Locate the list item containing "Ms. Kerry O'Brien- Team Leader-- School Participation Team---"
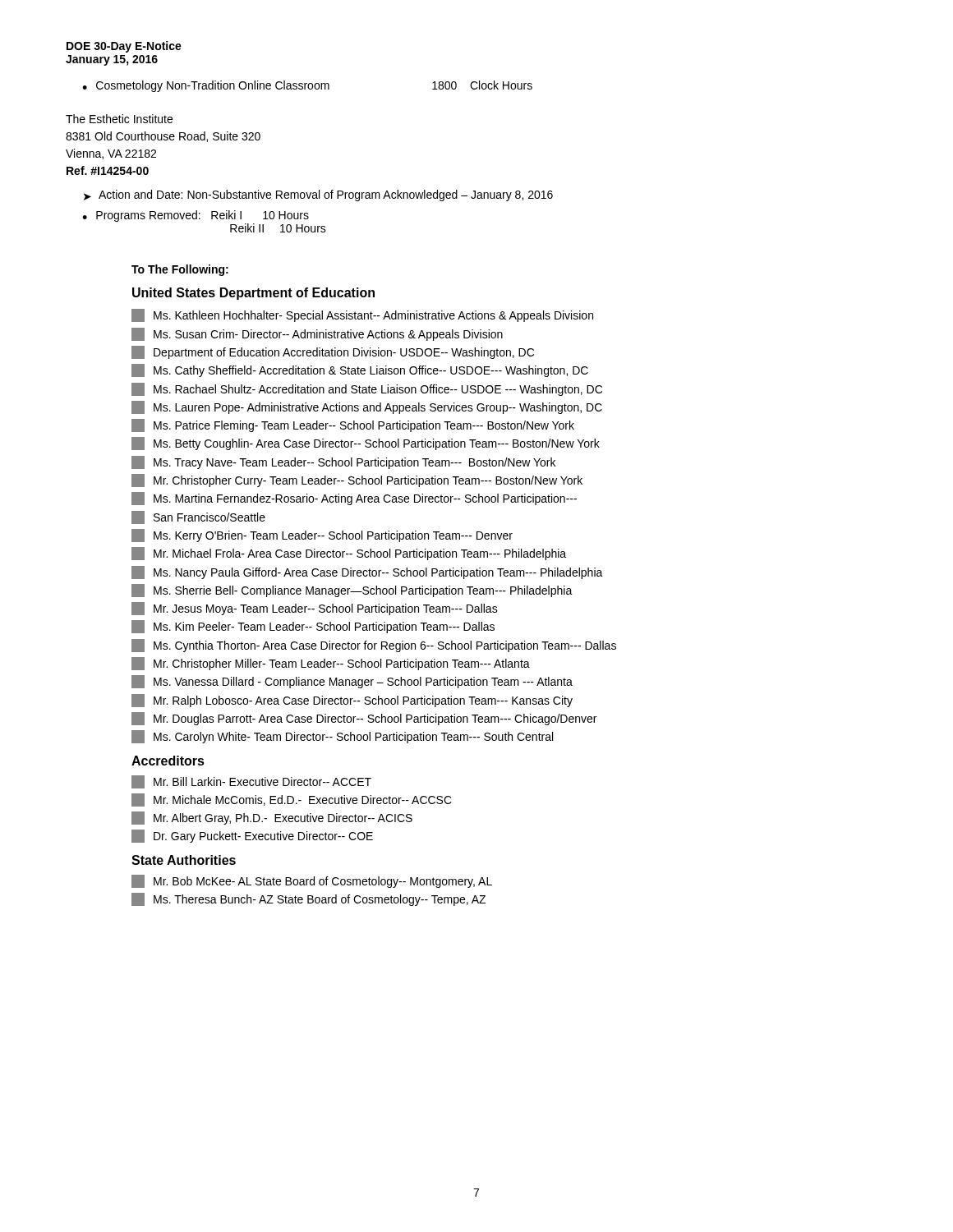 tap(322, 536)
